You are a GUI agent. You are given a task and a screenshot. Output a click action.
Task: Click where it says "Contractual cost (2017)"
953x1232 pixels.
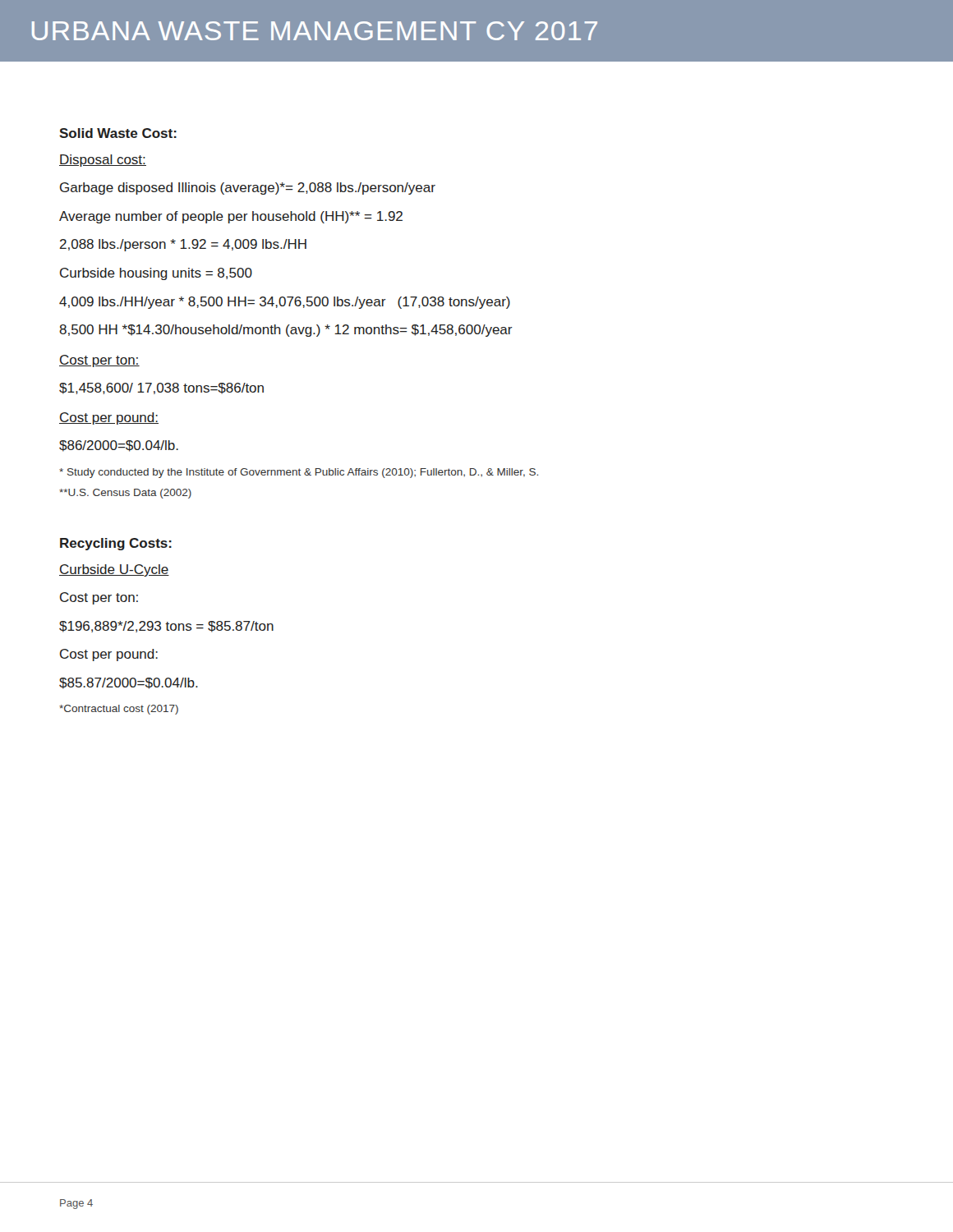tap(119, 709)
